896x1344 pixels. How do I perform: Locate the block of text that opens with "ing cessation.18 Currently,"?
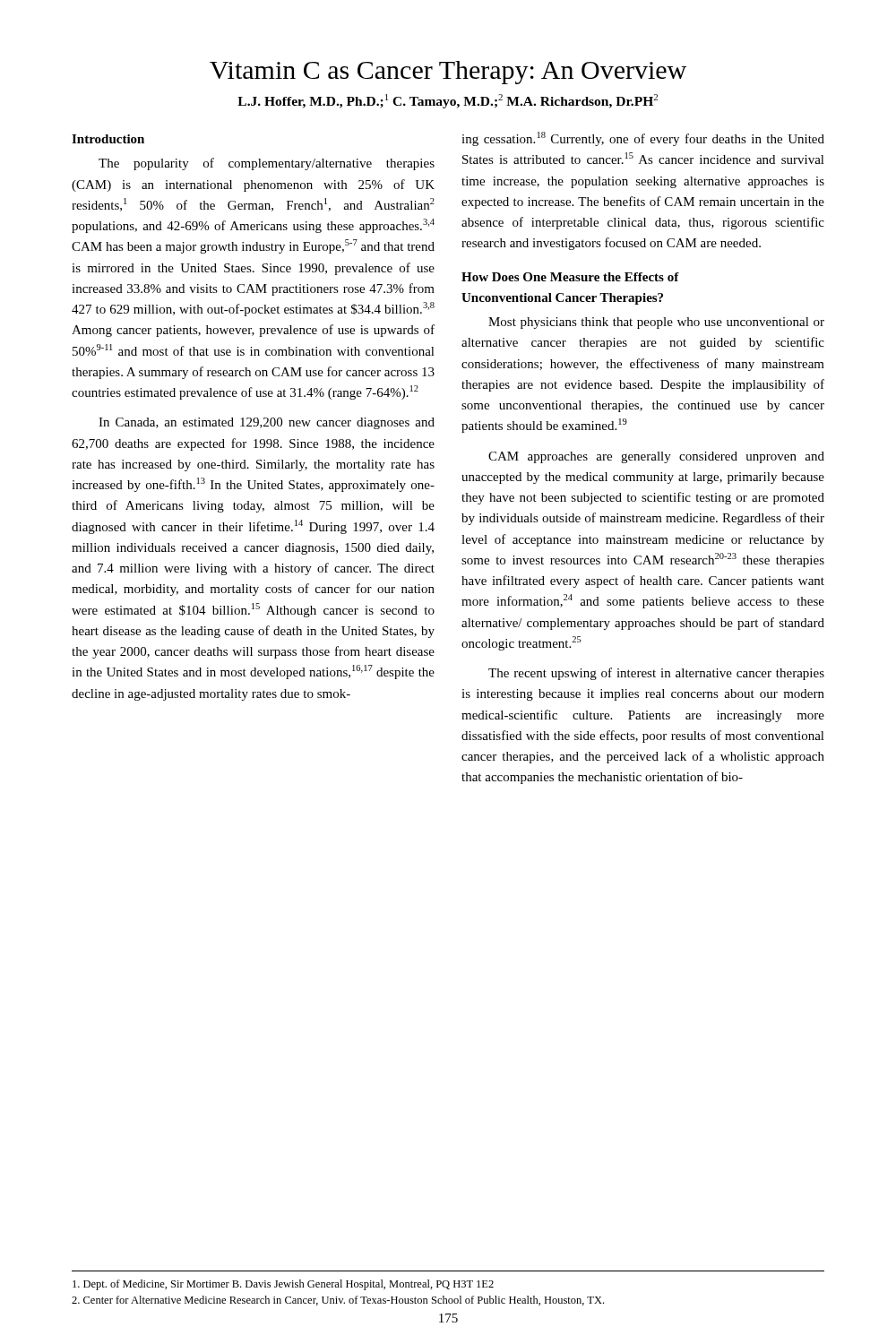[x=643, y=192]
